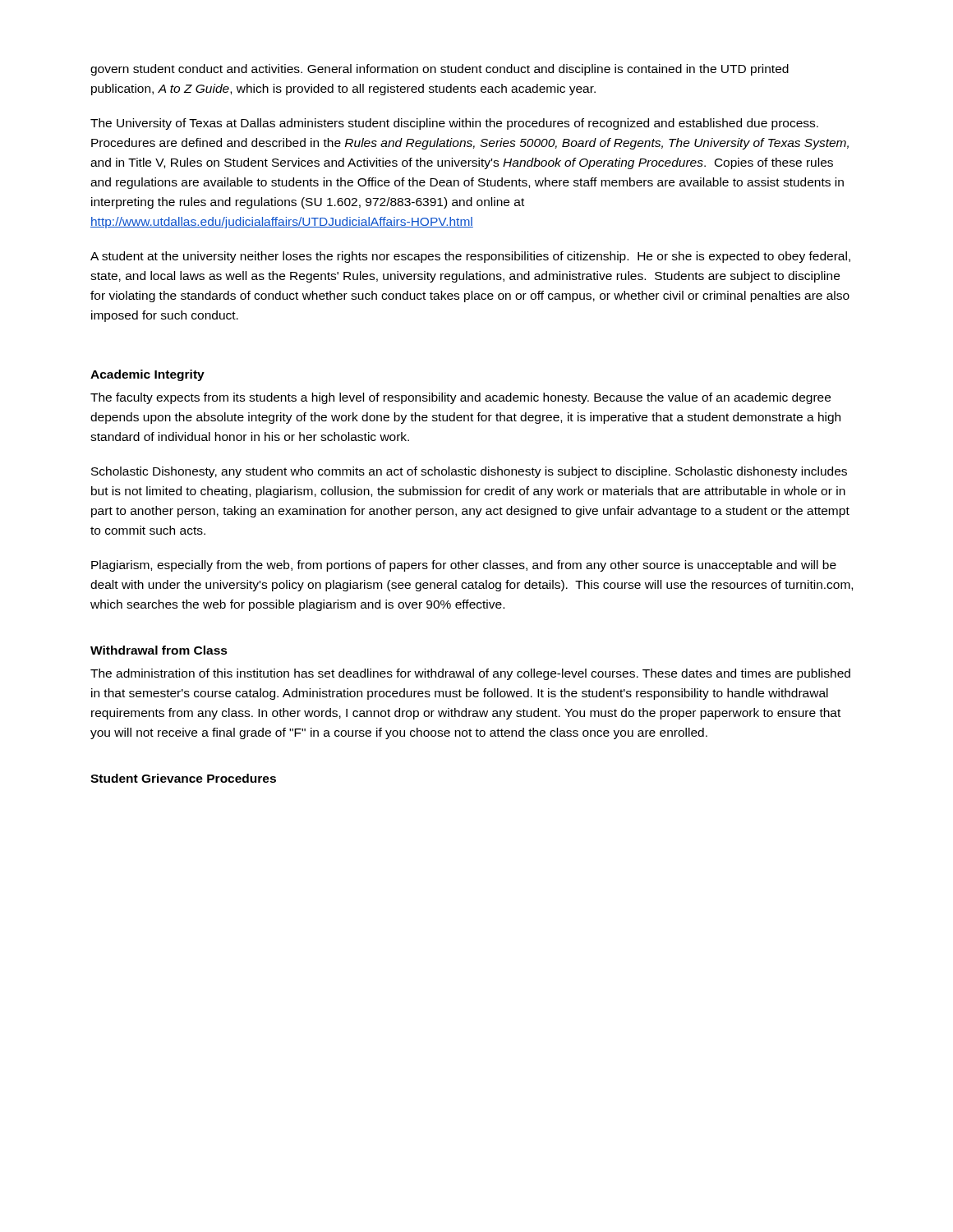This screenshot has height=1232, width=953.
Task: Select the text block containing "govern student conduct and activities."
Action: point(440,78)
